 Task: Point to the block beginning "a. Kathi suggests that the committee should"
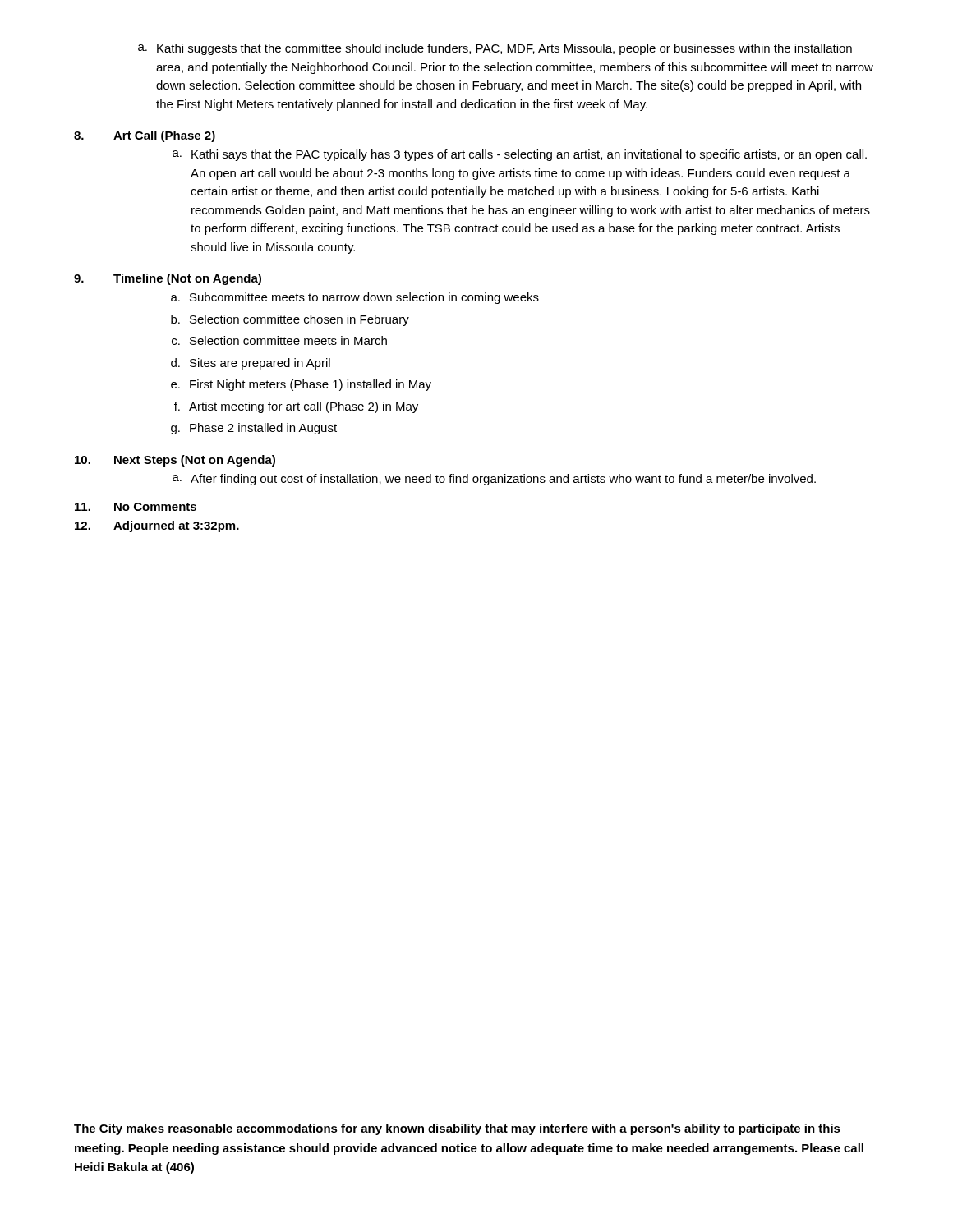coord(476,76)
